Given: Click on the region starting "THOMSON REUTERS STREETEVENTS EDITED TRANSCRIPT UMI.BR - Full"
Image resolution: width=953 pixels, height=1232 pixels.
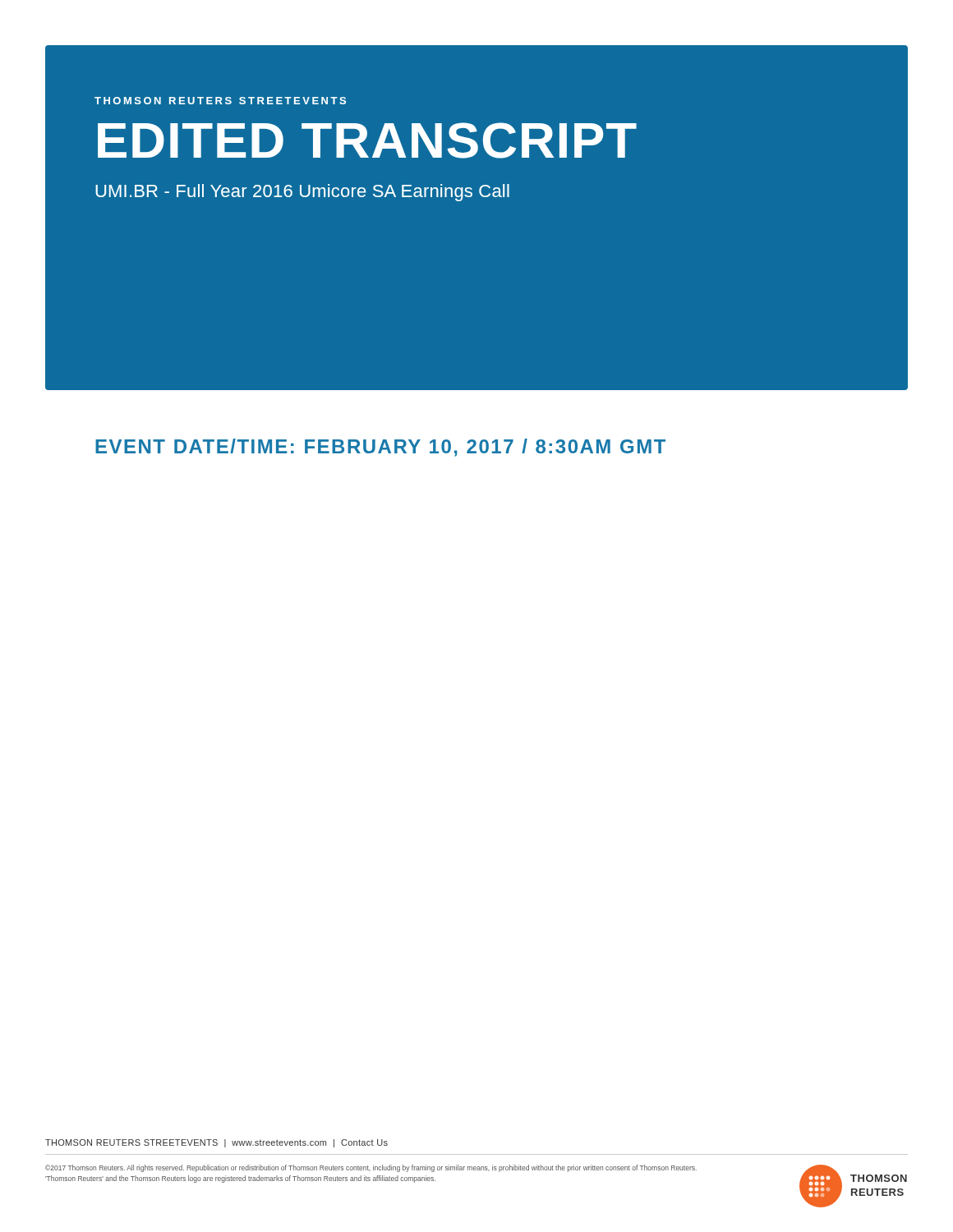Looking at the screenshot, I should pyautogui.click(x=476, y=148).
